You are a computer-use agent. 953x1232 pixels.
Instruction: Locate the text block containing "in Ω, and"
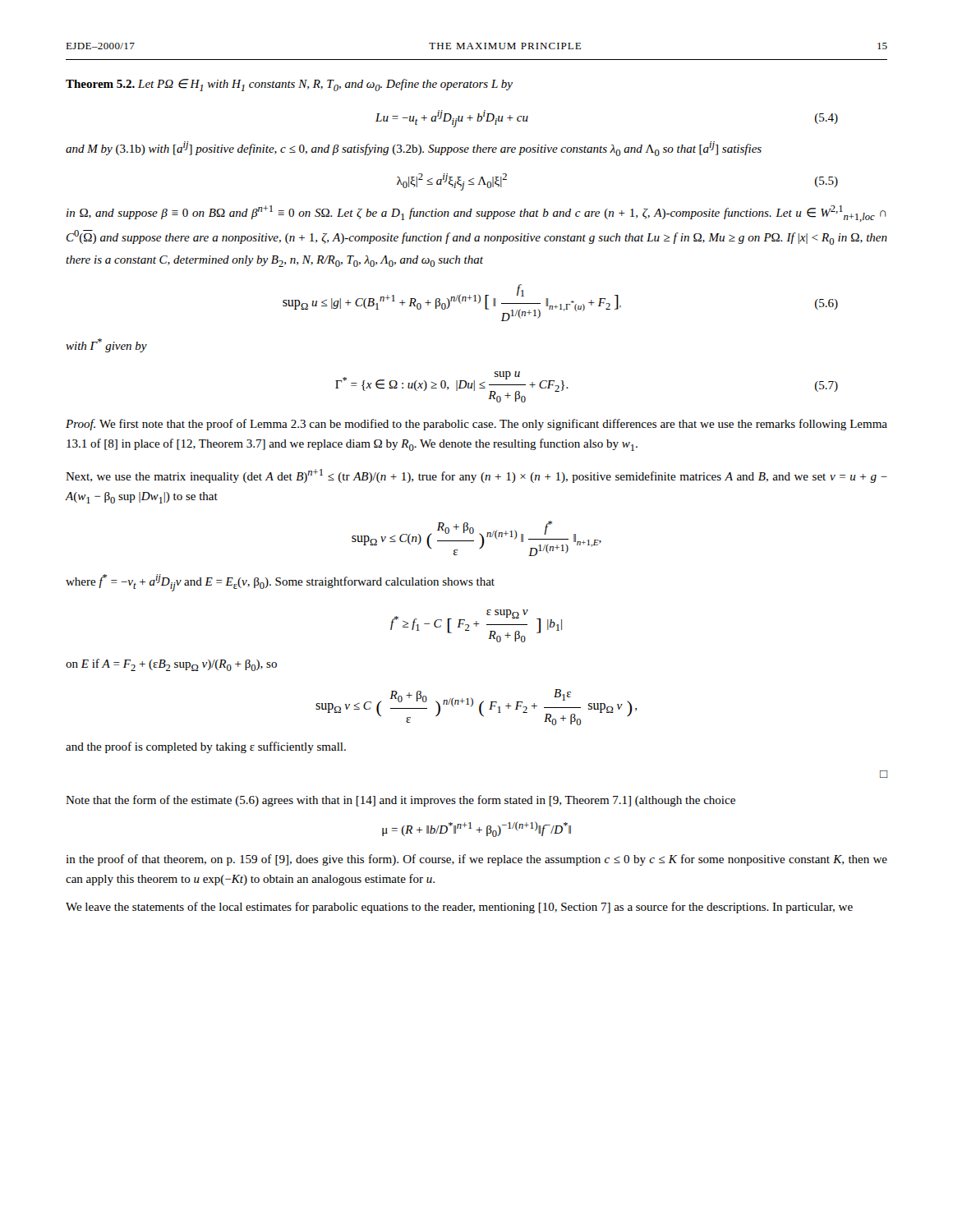(476, 236)
